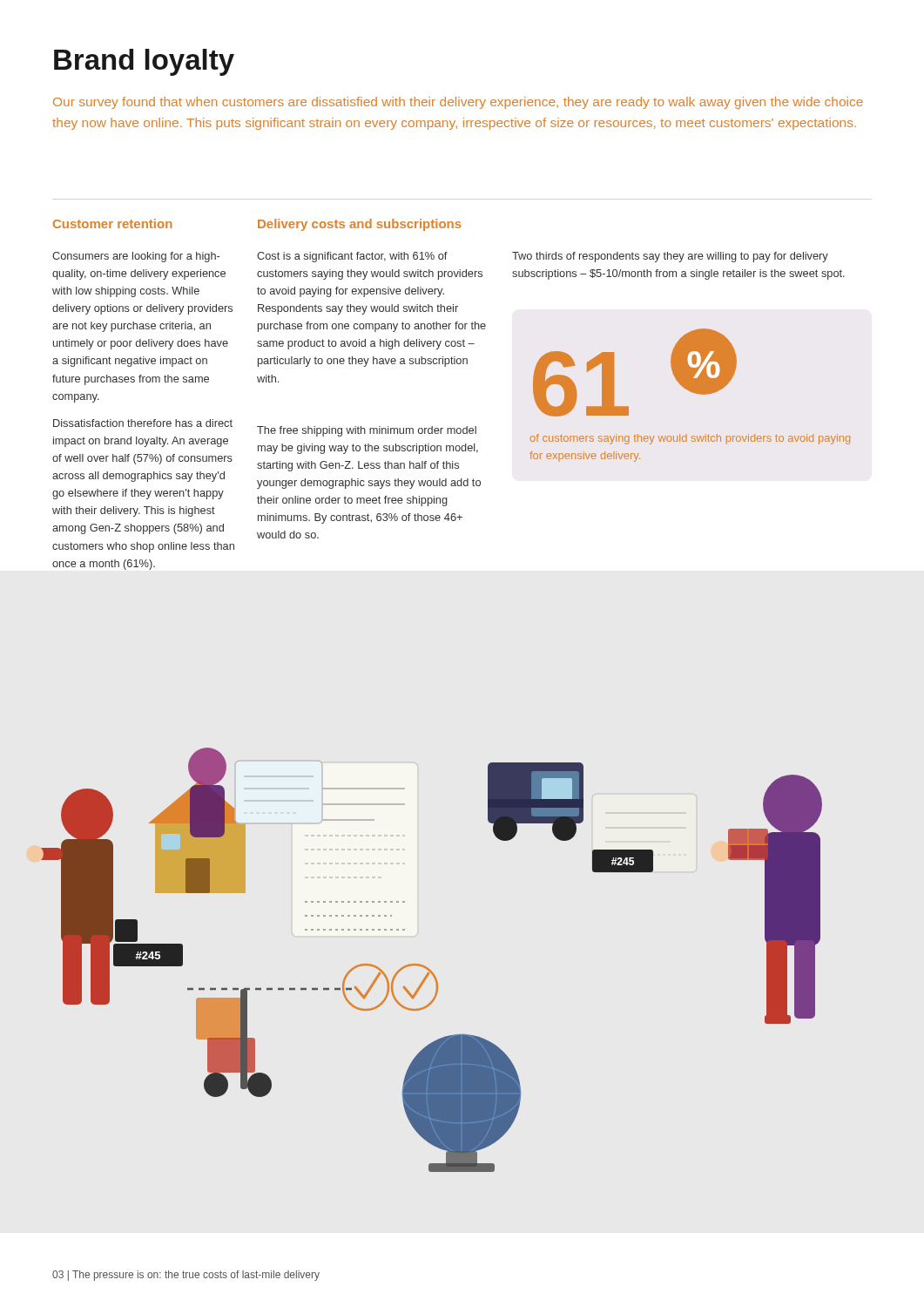
Task: Locate the block of text that opens with "Dissatisfaction therefore has a direct impact on brand"
Action: pos(144,493)
